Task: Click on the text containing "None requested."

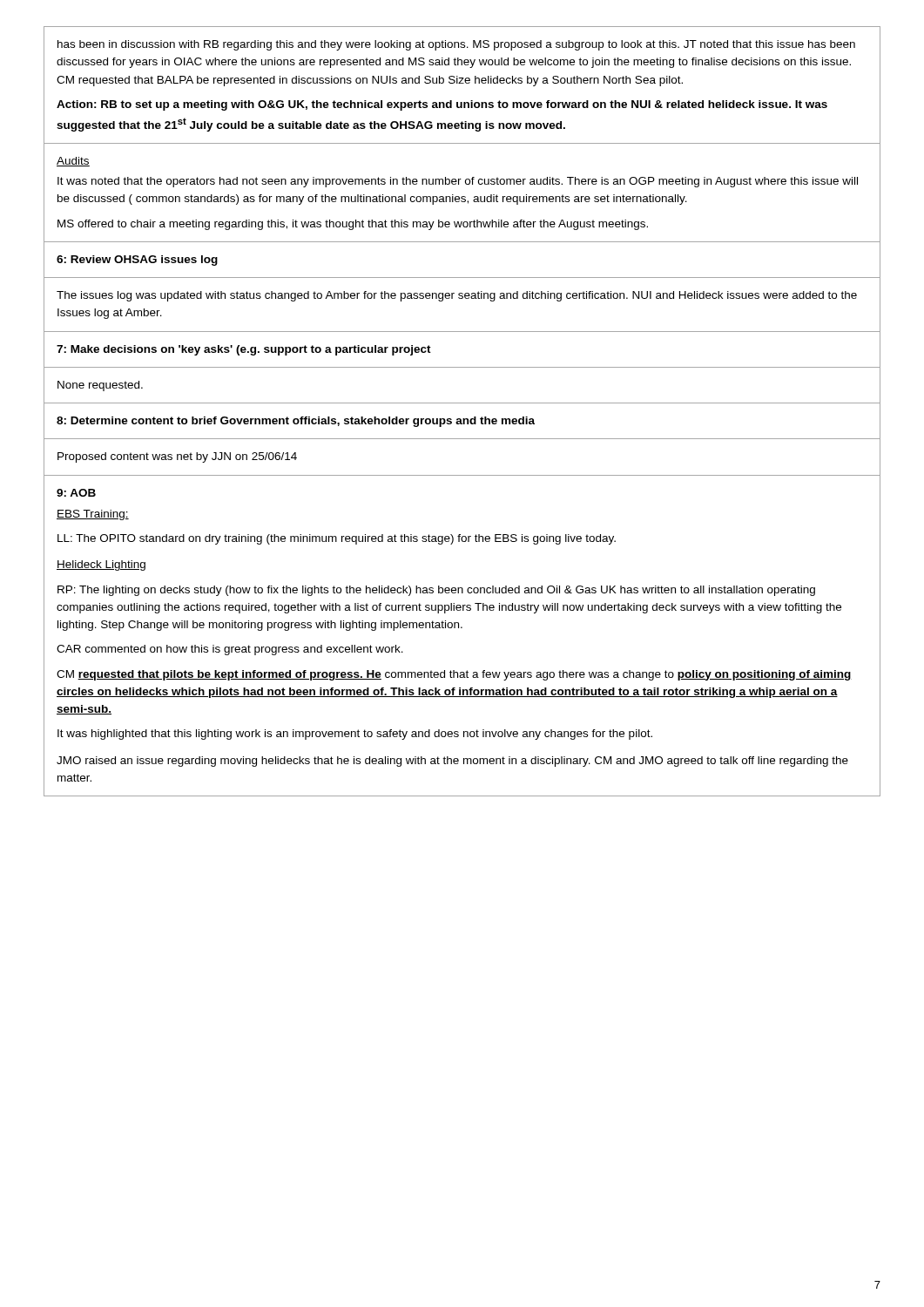Action: [x=100, y=386]
